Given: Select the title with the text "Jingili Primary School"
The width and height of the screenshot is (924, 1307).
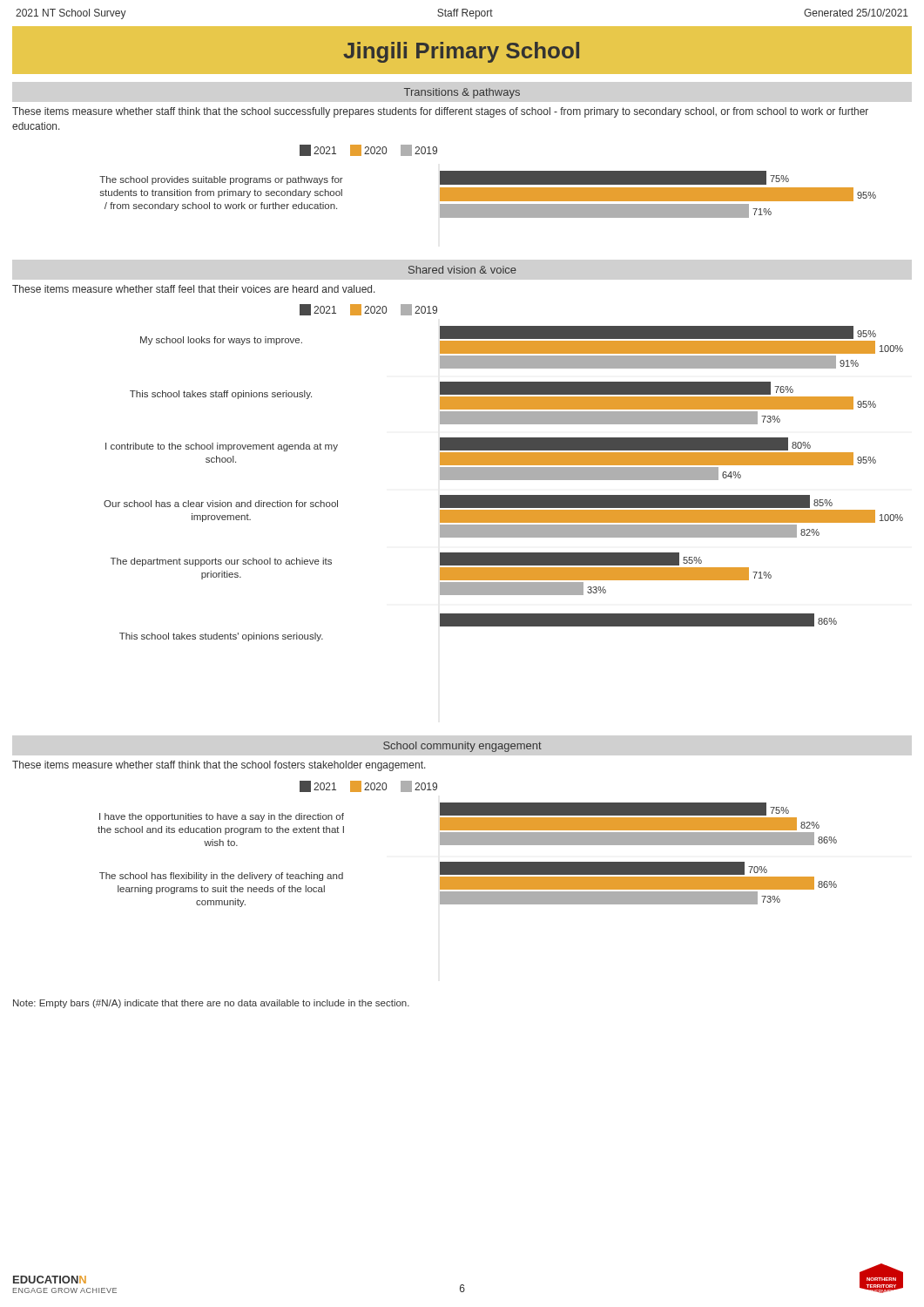Looking at the screenshot, I should point(462,51).
